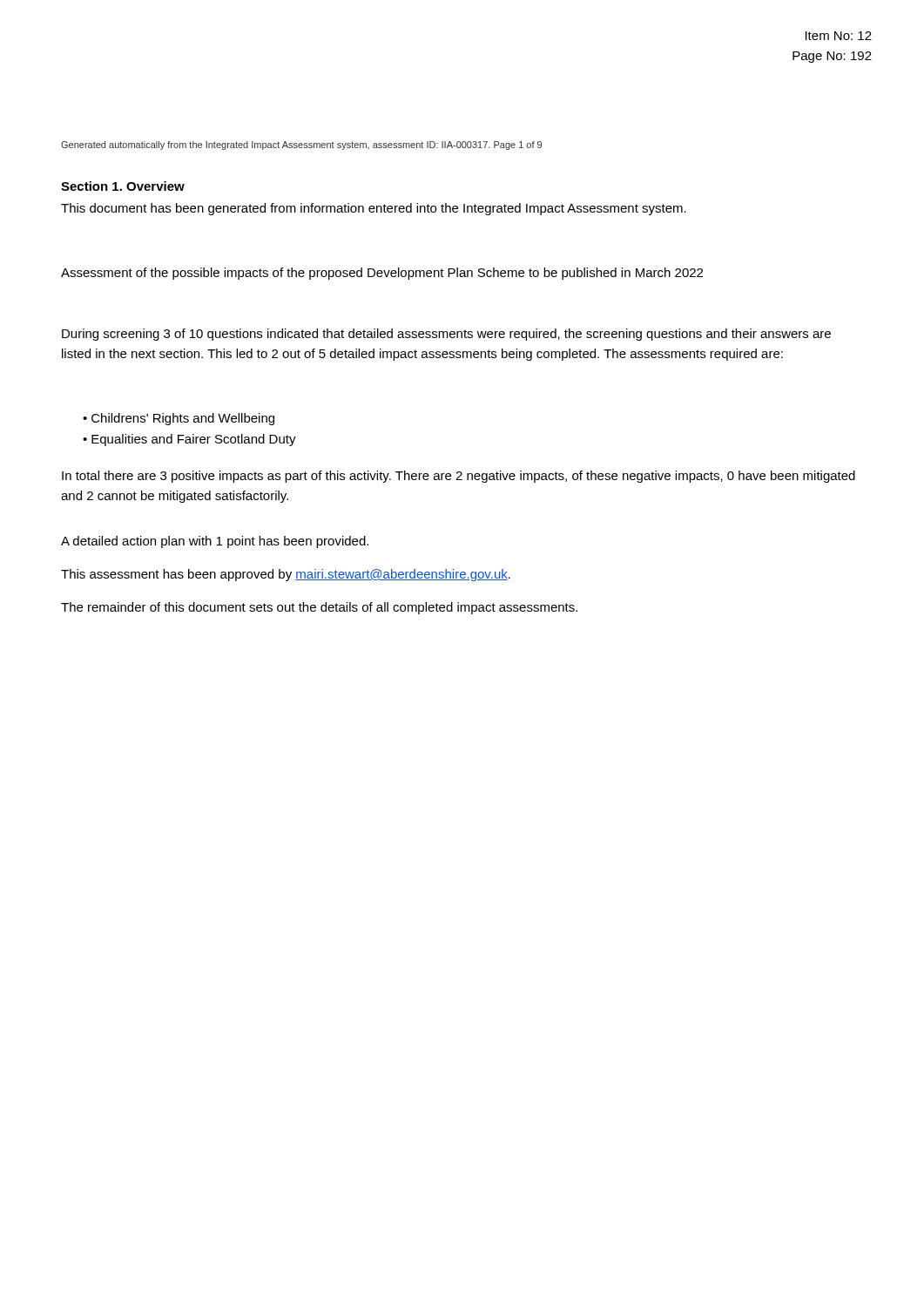This screenshot has height=1307, width=924.
Task: Where is the passage that starts "Assessment of the possible impacts of the proposed"?
Action: click(382, 272)
